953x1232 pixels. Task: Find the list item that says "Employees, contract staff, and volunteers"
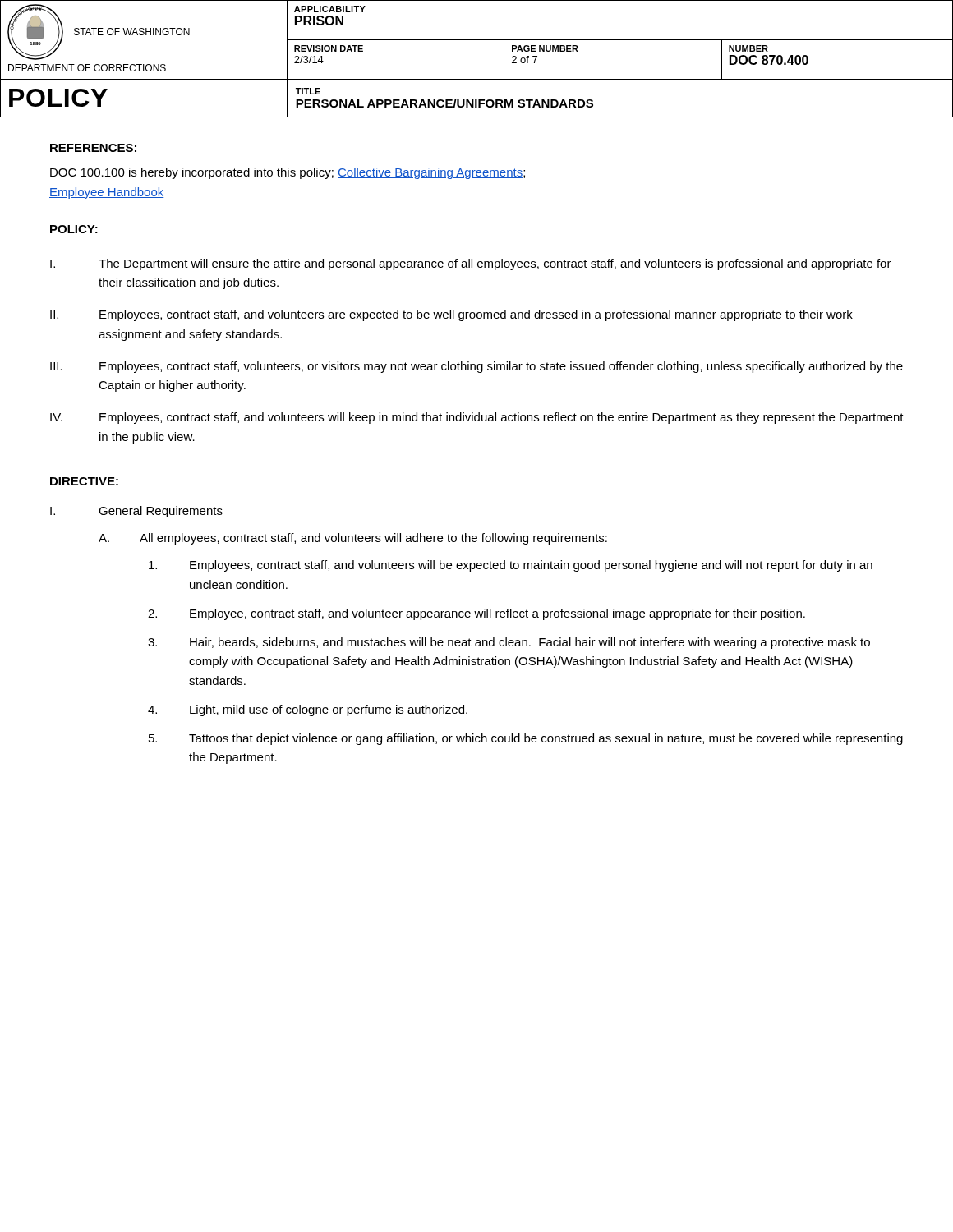coord(526,575)
